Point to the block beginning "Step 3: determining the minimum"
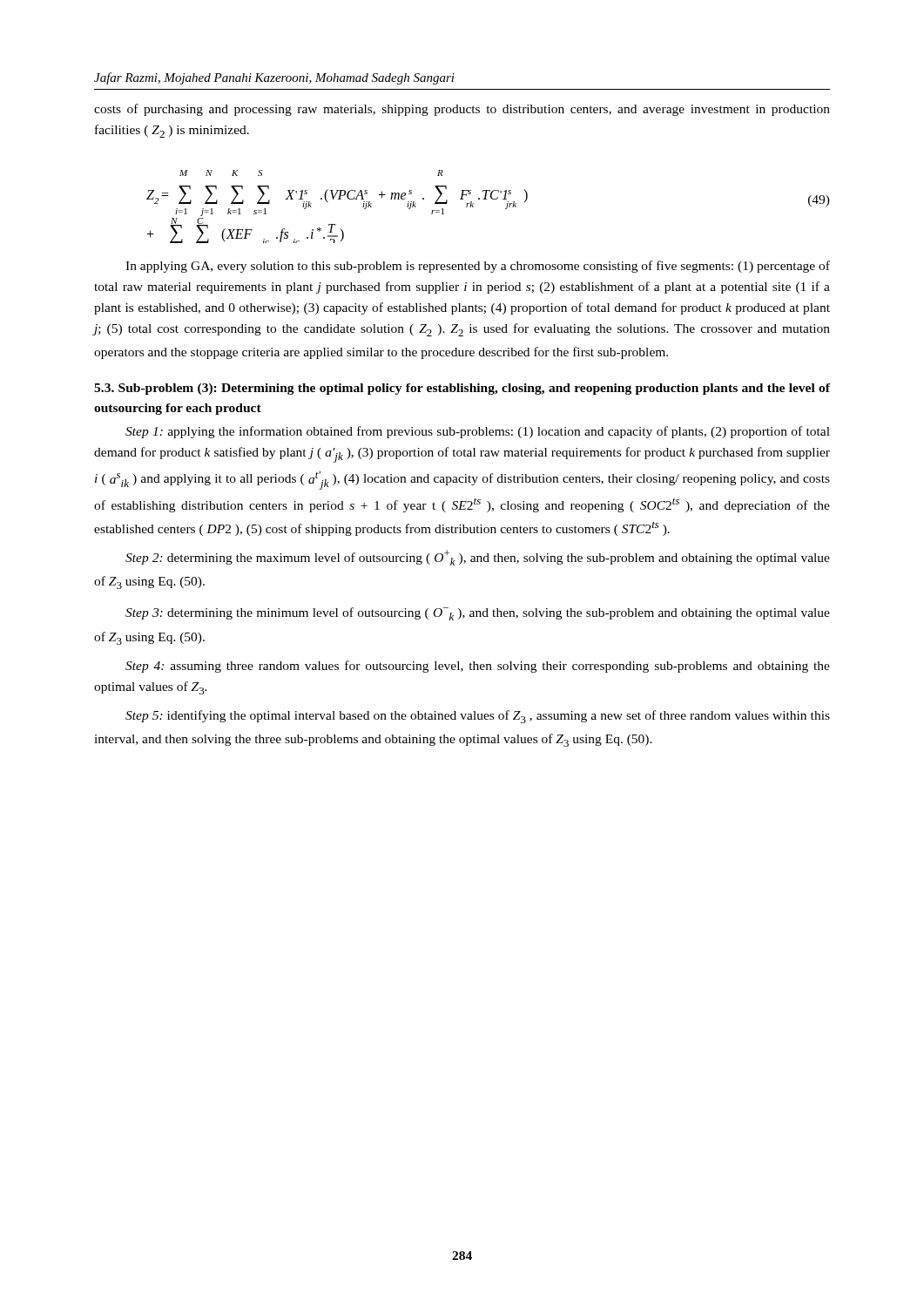The width and height of the screenshot is (924, 1307). point(462,624)
